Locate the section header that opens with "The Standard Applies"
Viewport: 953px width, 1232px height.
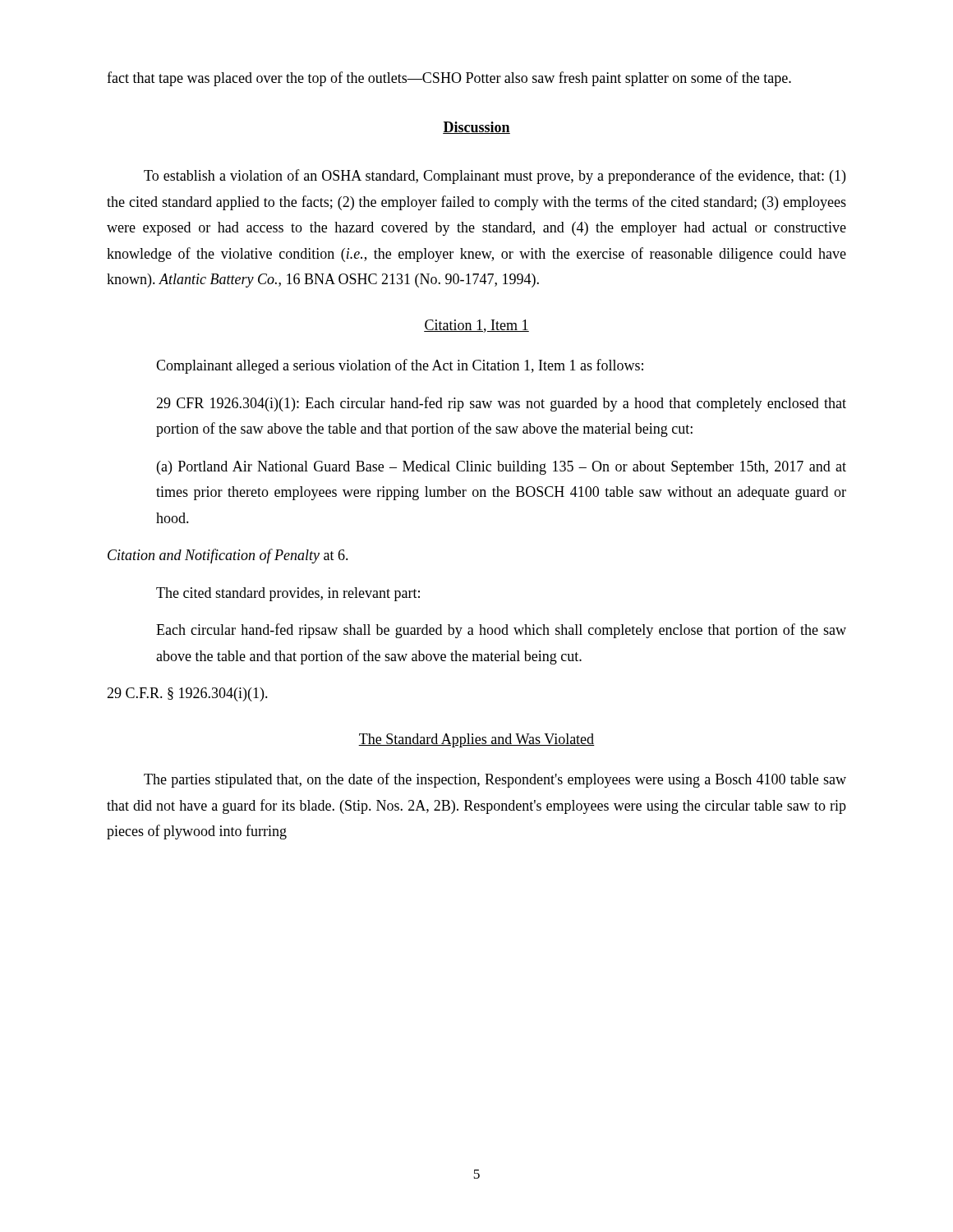click(x=476, y=739)
